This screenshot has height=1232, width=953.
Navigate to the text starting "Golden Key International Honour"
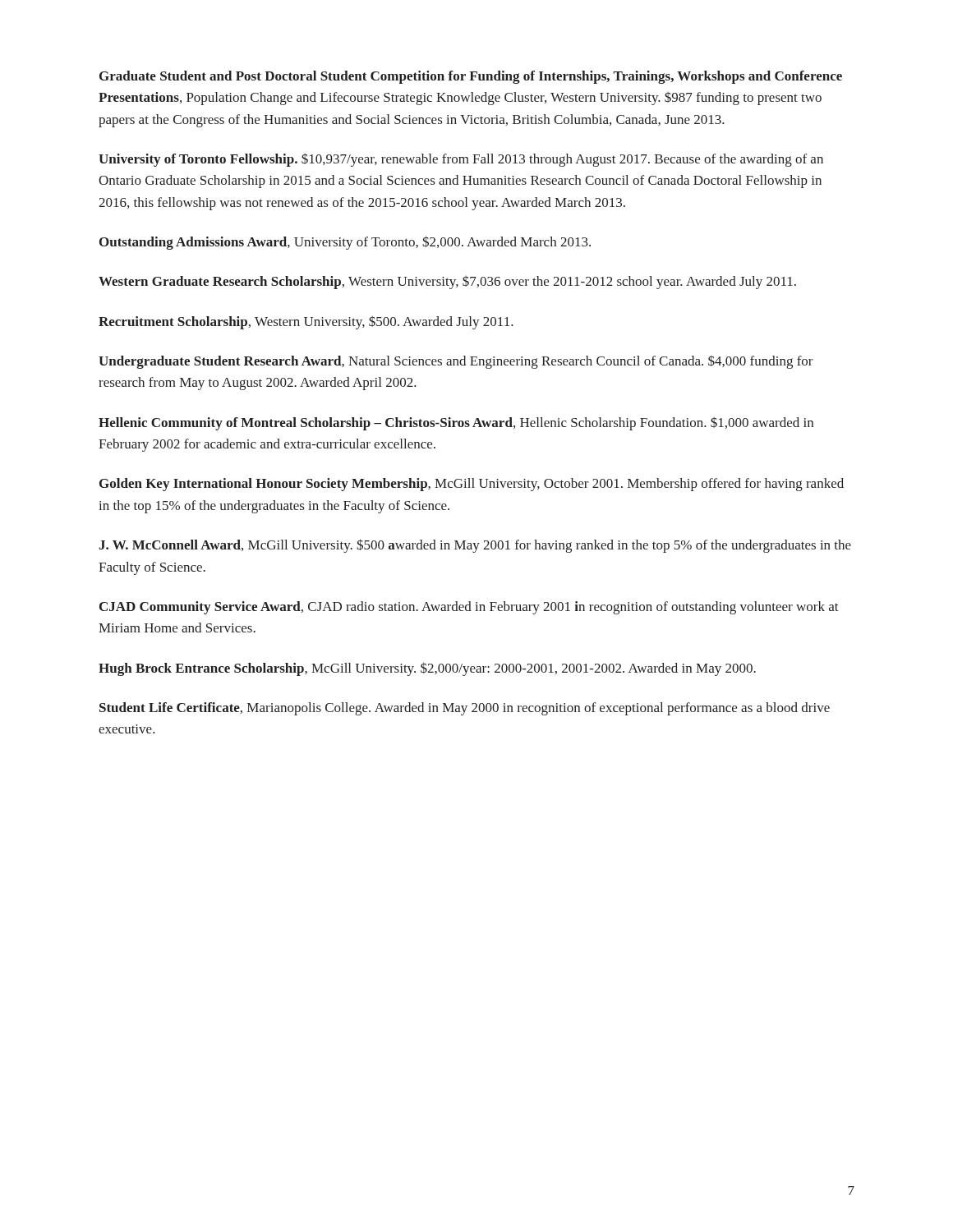coord(471,495)
